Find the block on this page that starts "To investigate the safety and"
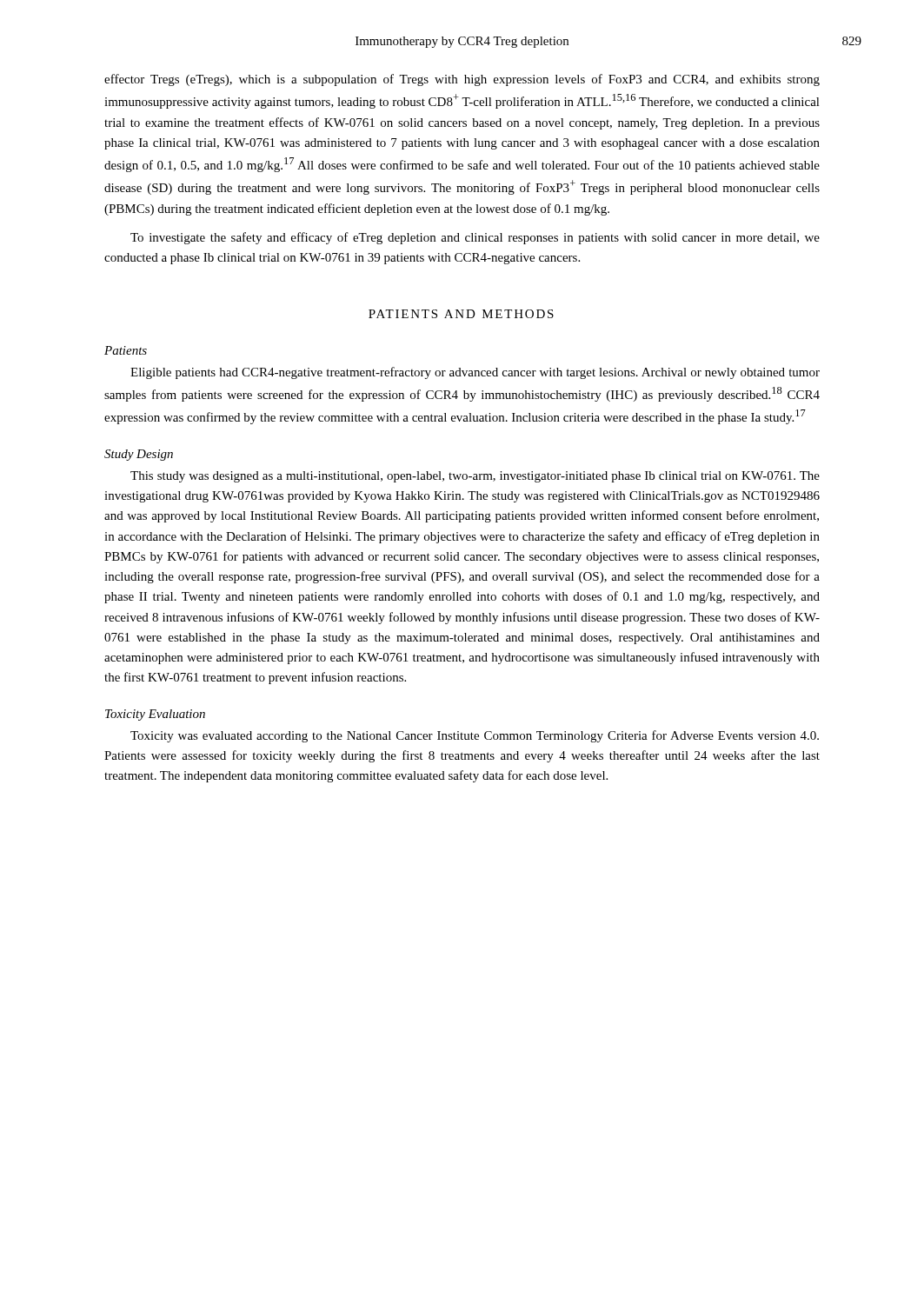This screenshot has width=924, height=1304. click(462, 247)
